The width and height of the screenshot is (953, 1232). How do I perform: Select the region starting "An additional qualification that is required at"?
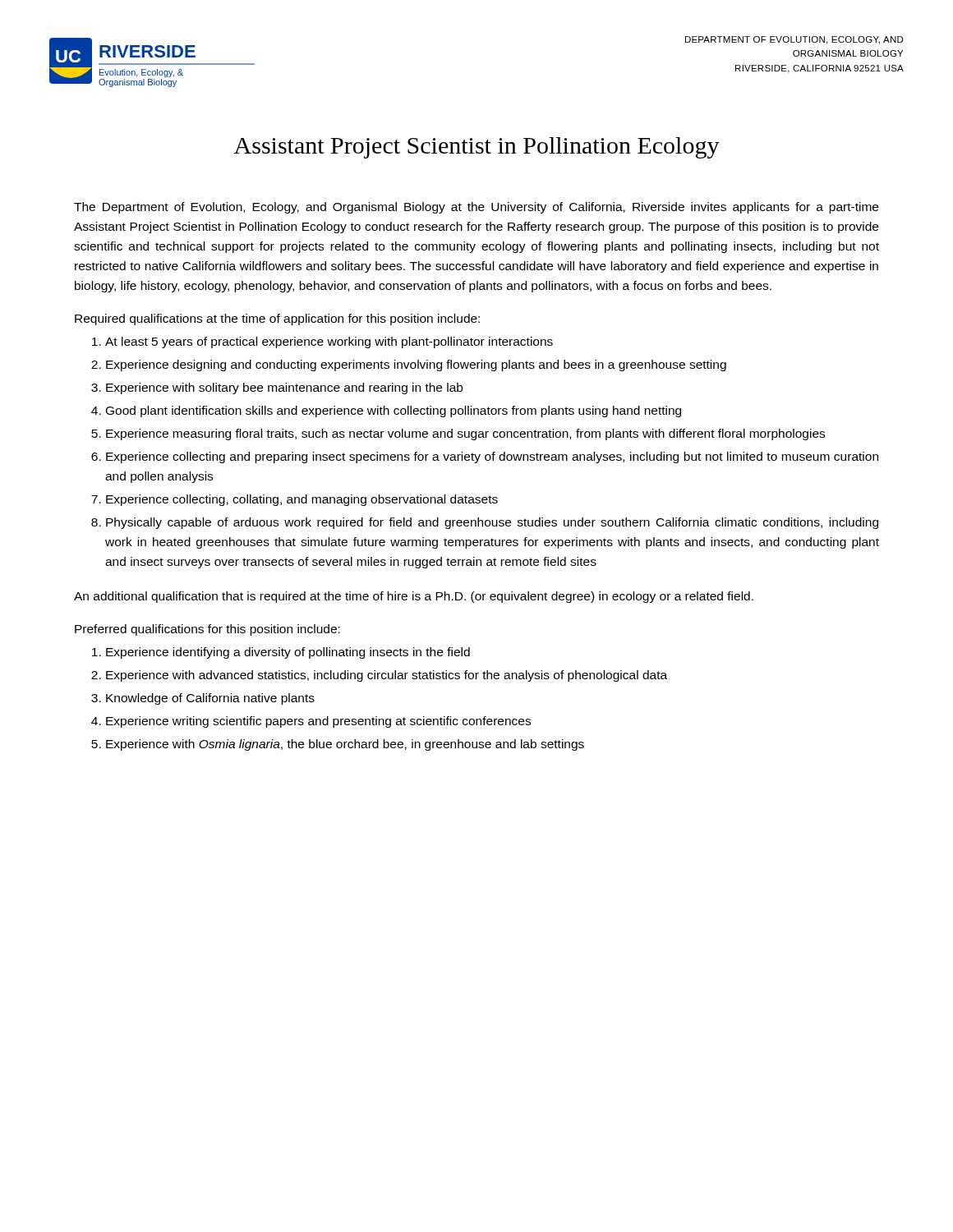(x=414, y=596)
